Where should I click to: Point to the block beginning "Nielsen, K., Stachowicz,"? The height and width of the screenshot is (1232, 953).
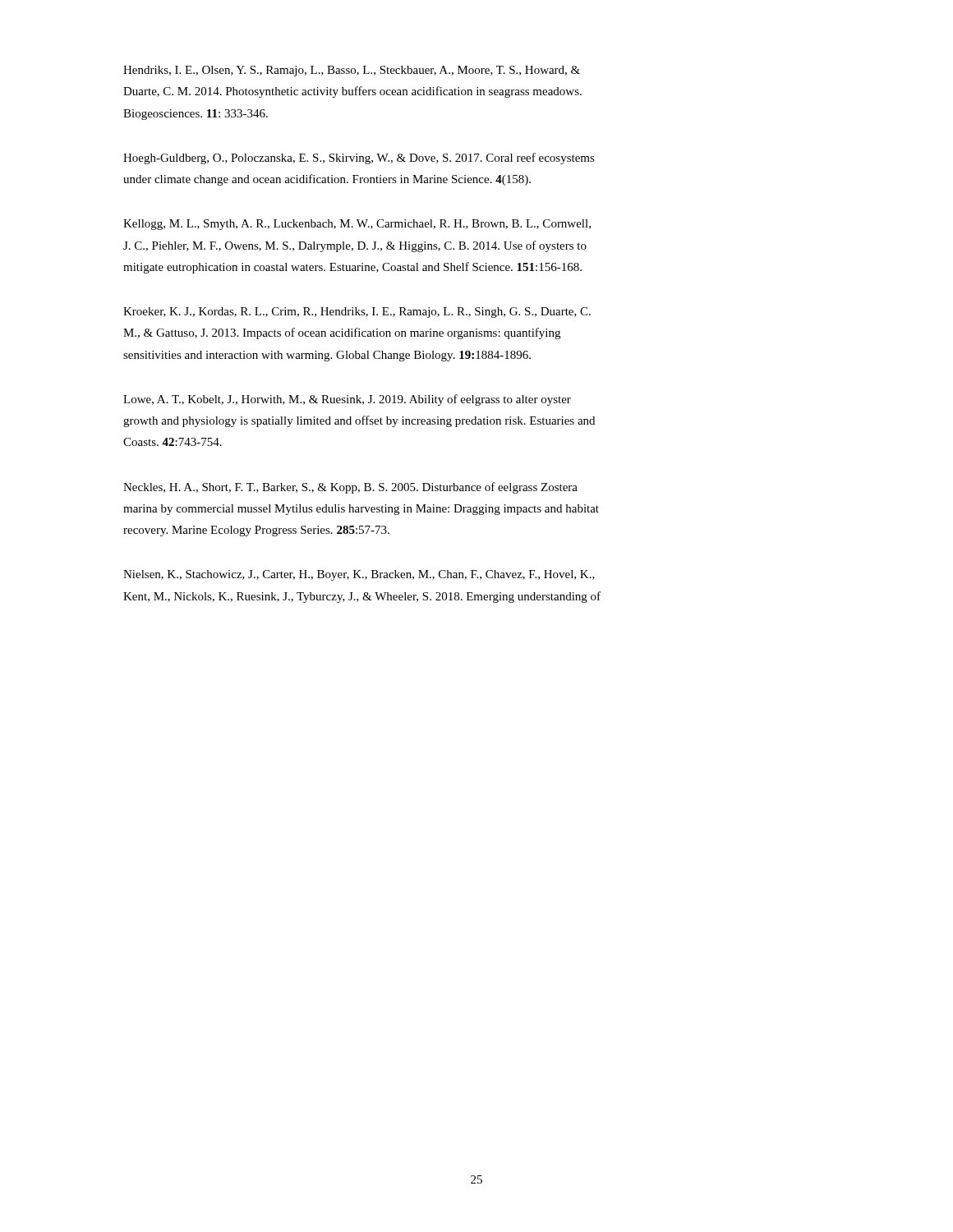(x=362, y=585)
